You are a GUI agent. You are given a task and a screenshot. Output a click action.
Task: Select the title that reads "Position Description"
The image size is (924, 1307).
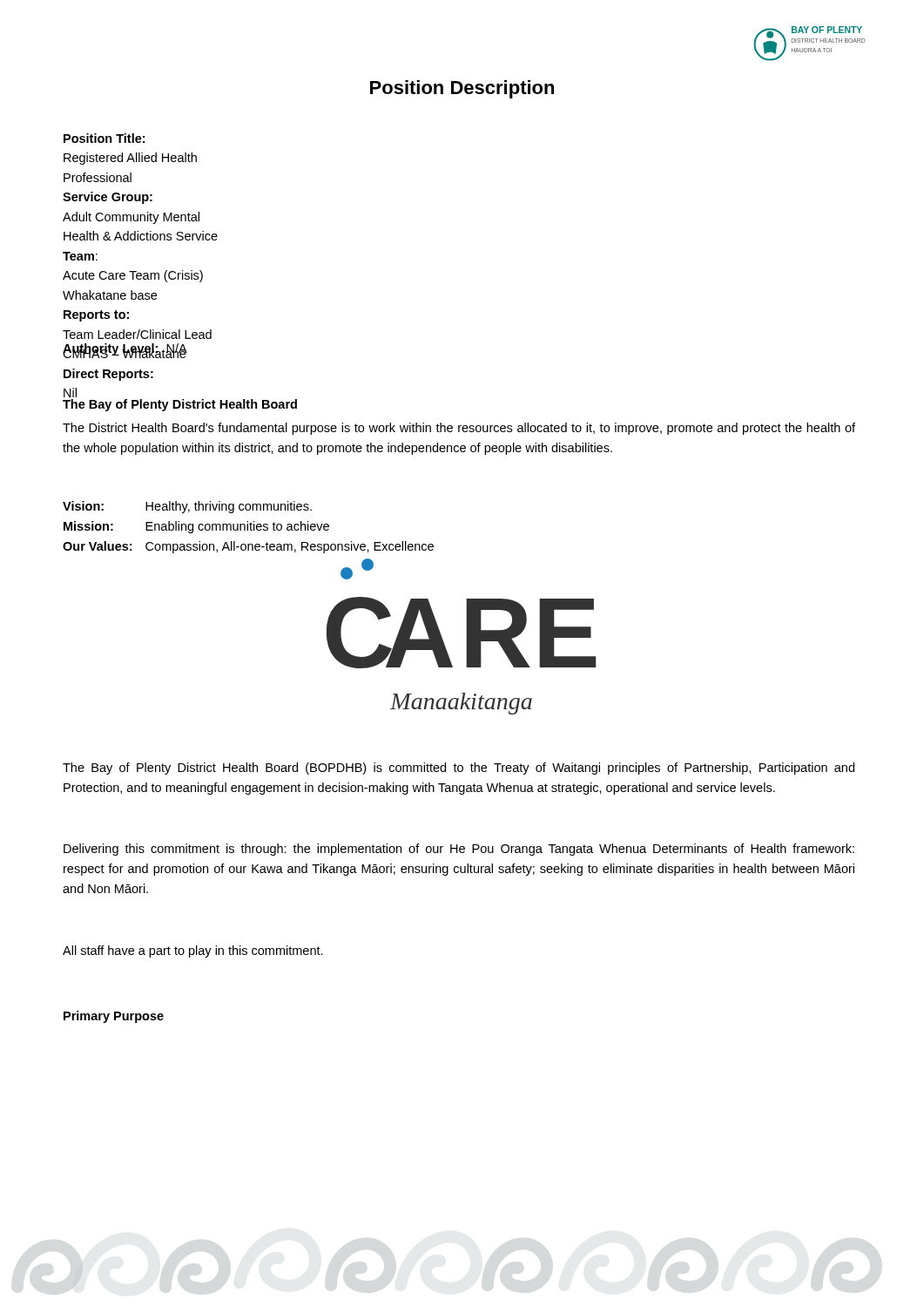(x=462, y=88)
